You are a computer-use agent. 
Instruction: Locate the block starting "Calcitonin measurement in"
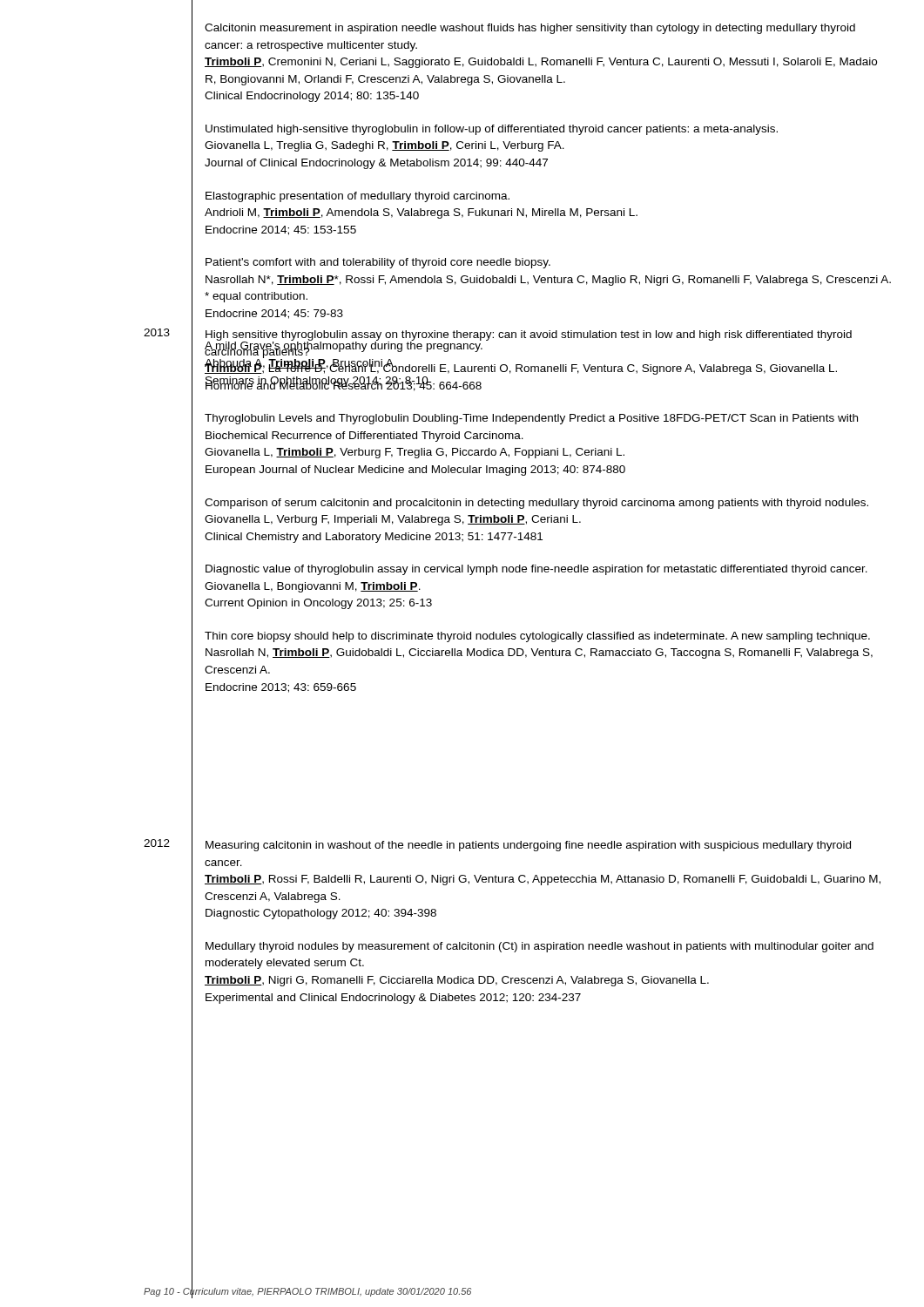click(x=541, y=62)
